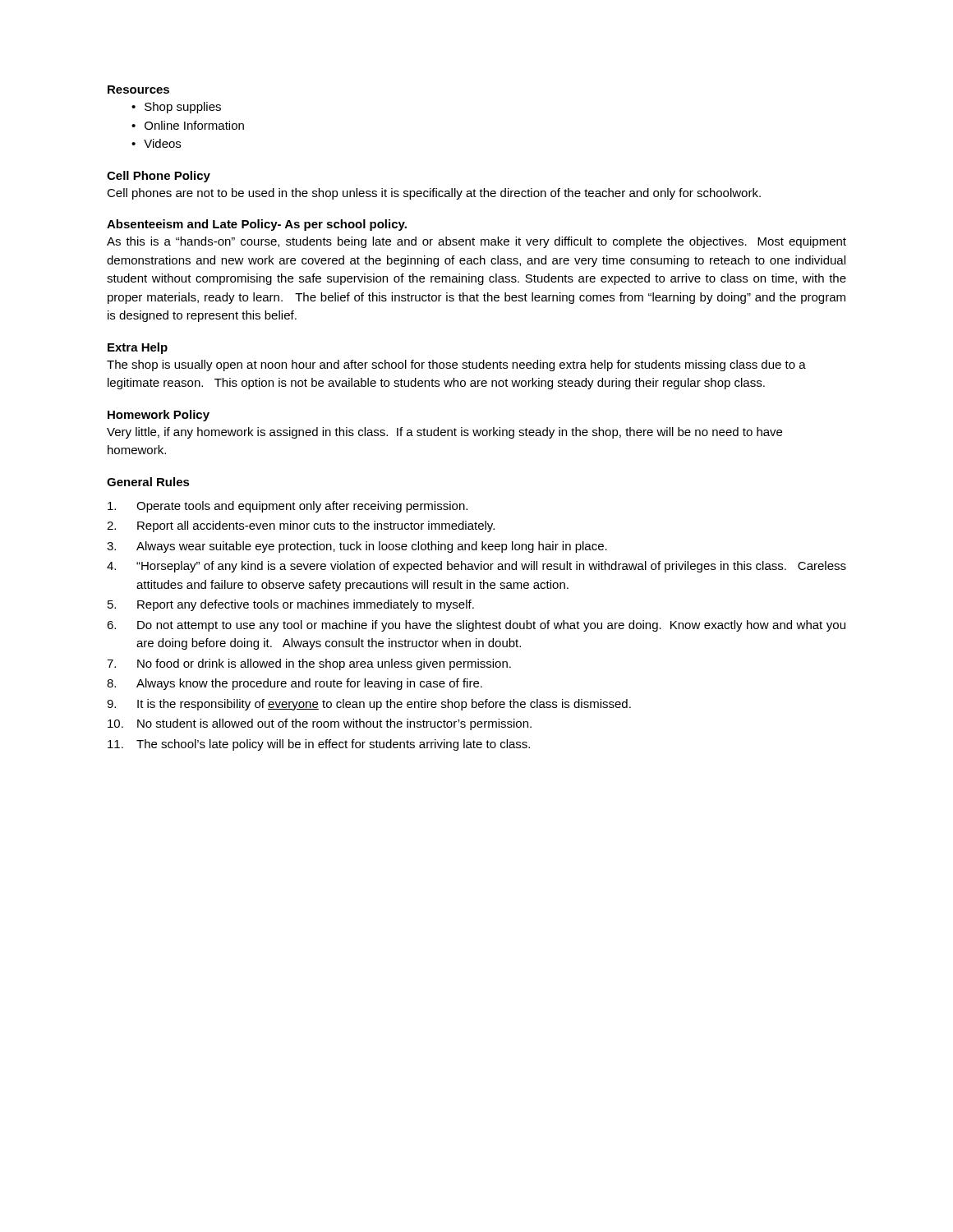Find the region starting "7. No food or drink is"
The image size is (953, 1232).
pyautogui.click(x=476, y=663)
